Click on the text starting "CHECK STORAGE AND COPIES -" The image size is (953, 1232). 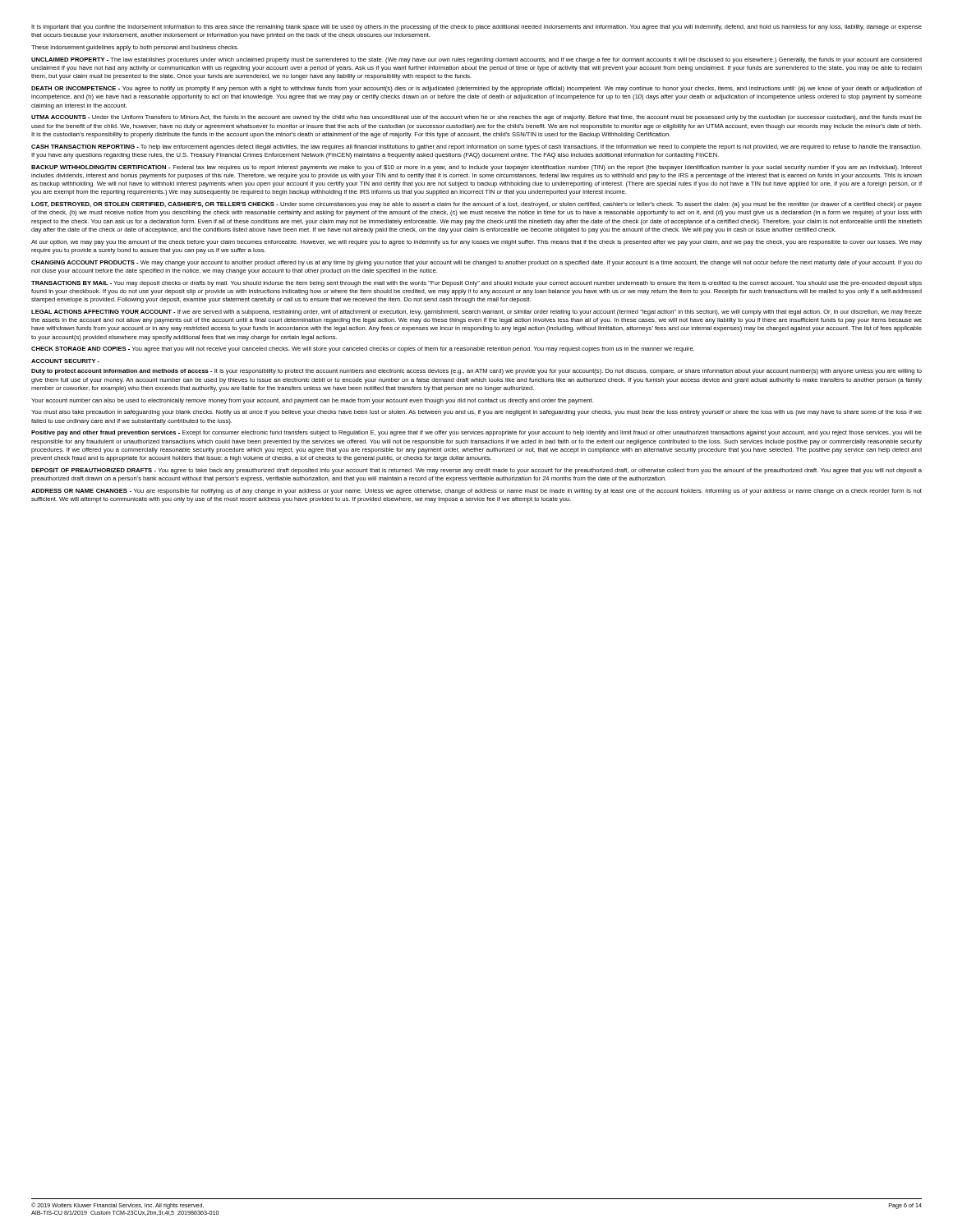476,349
